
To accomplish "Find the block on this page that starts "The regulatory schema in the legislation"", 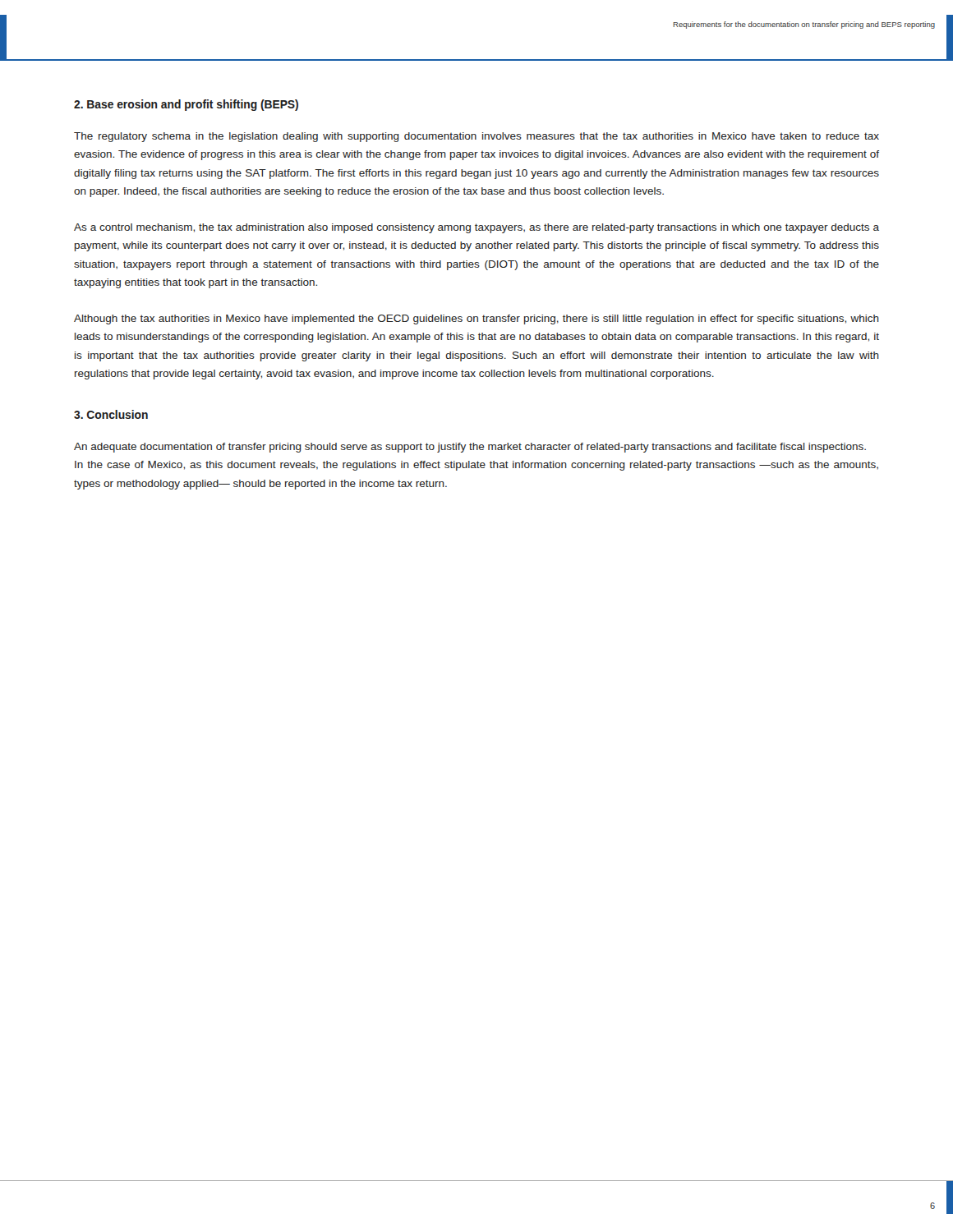I will coord(476,163).
